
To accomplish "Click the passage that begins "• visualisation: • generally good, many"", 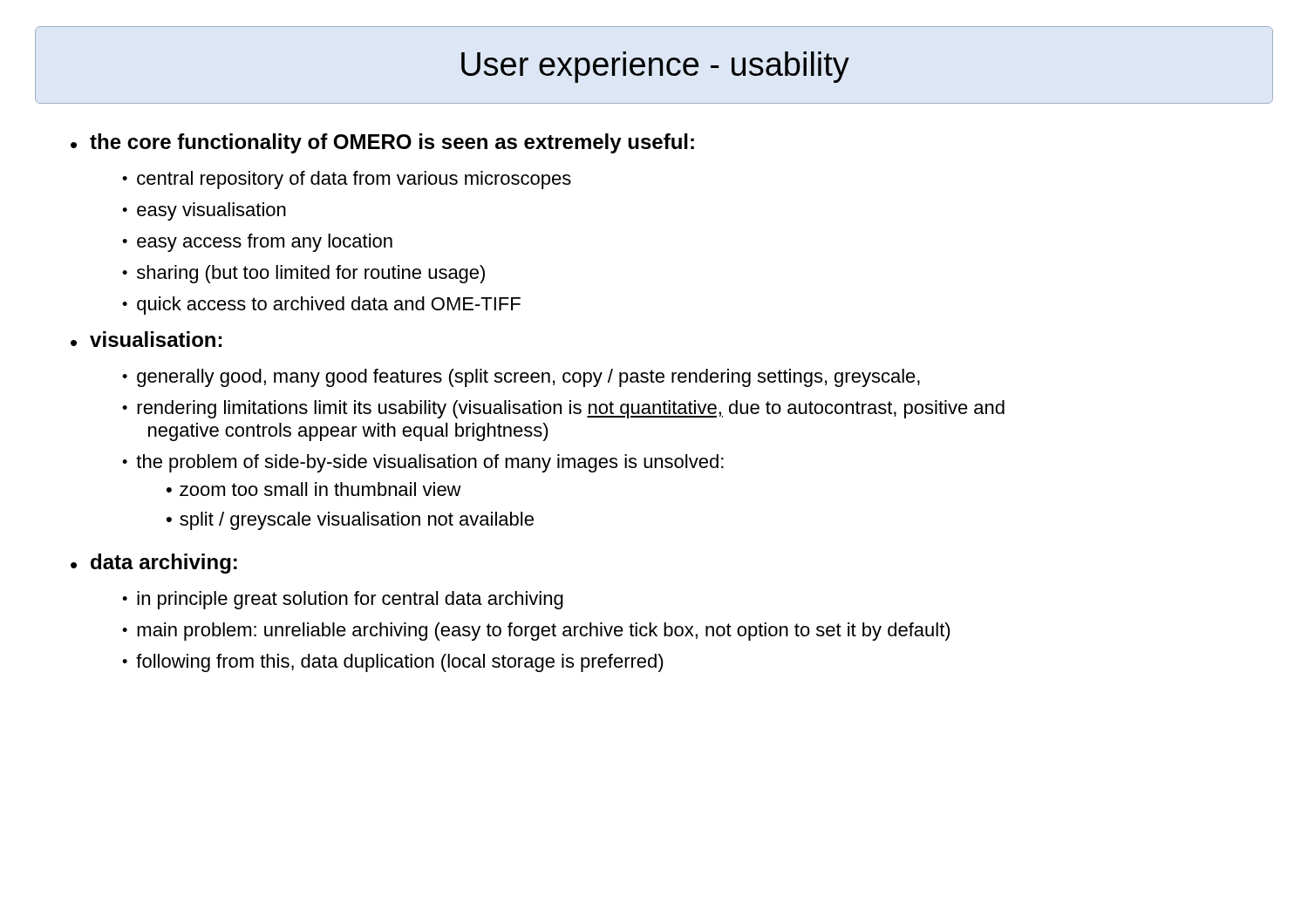I will pos(146,339).
